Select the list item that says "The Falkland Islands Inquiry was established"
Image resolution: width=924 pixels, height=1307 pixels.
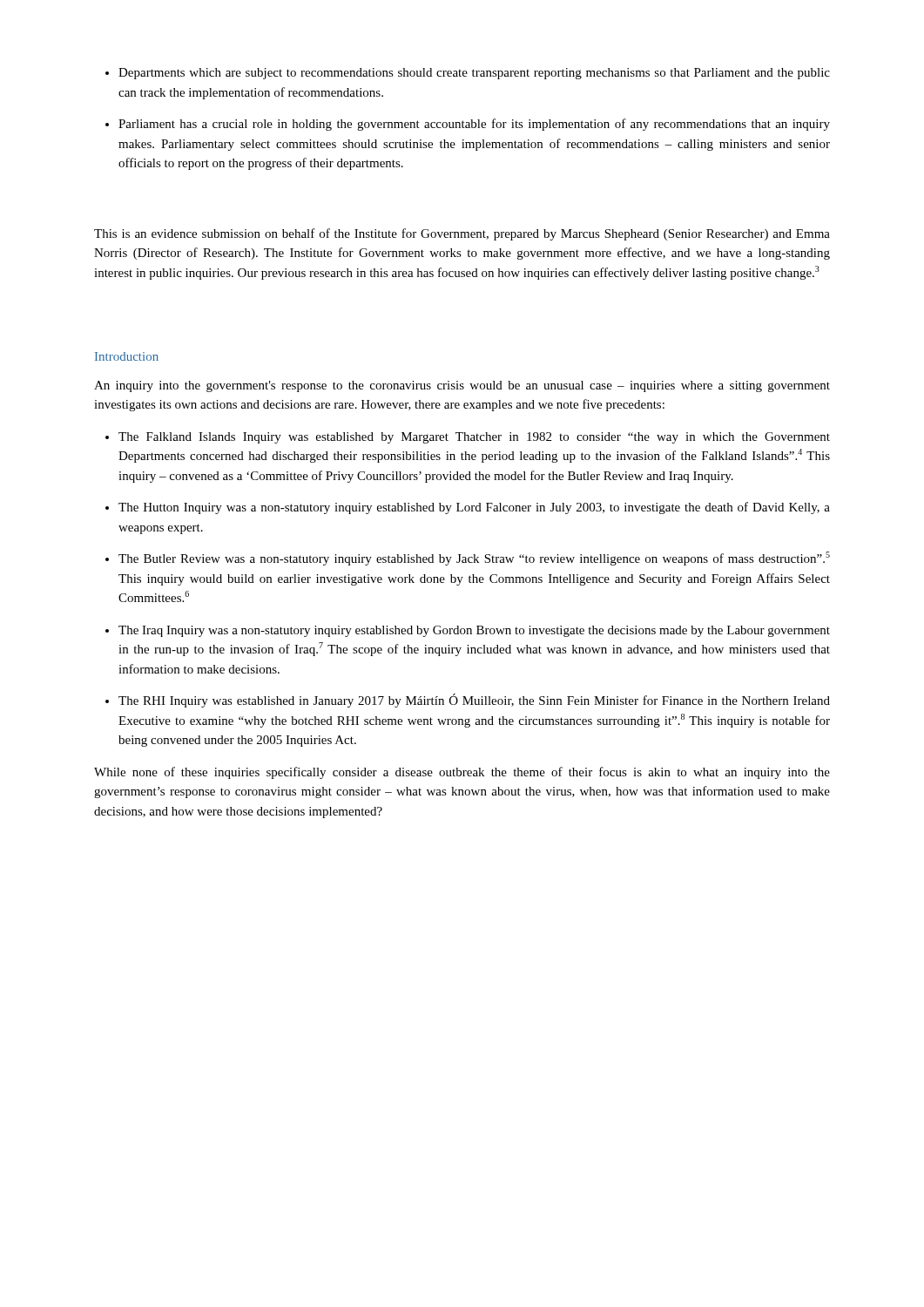[x=462, y=588]
